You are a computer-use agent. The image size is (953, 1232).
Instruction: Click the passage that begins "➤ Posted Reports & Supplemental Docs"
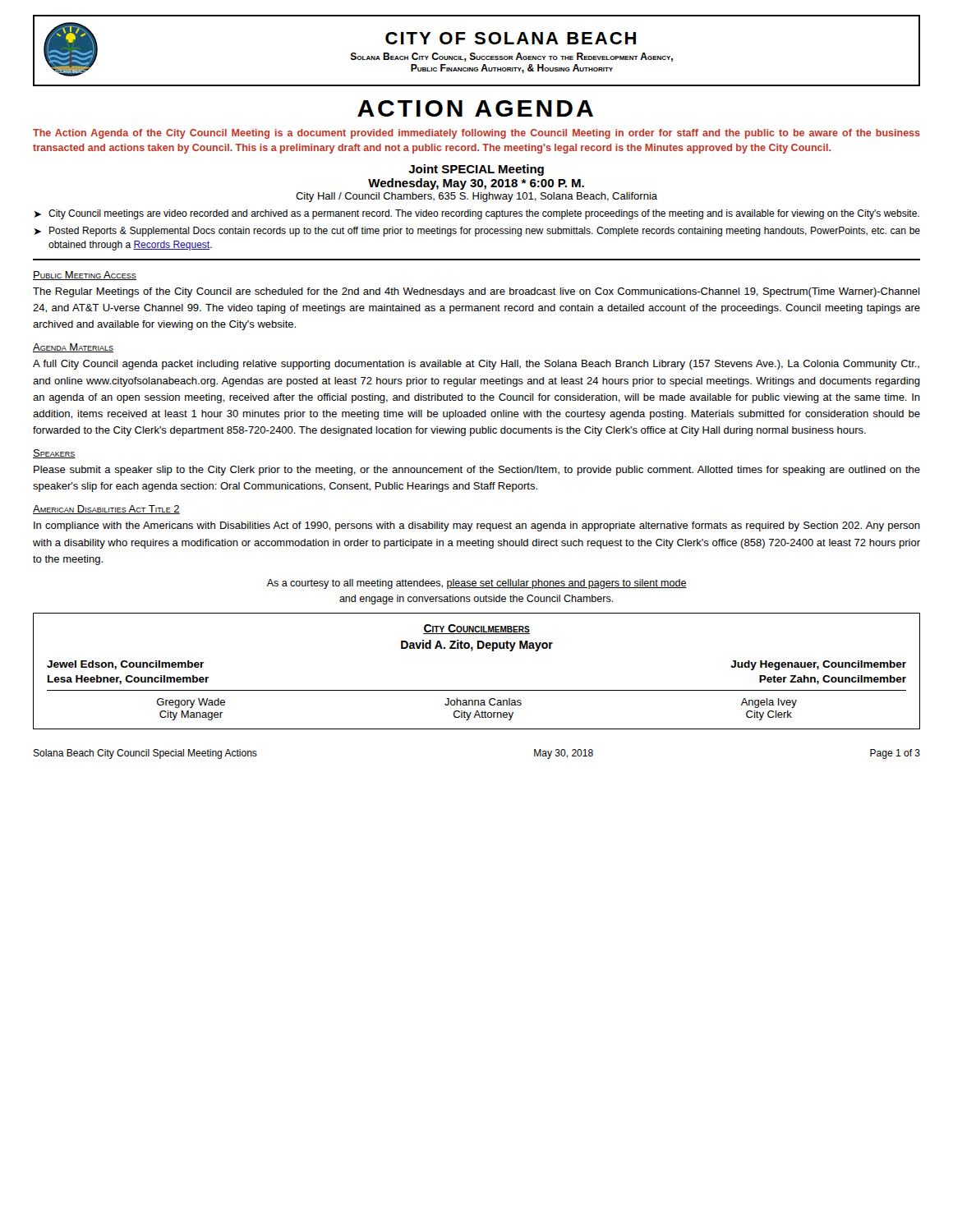coord(476,238)
